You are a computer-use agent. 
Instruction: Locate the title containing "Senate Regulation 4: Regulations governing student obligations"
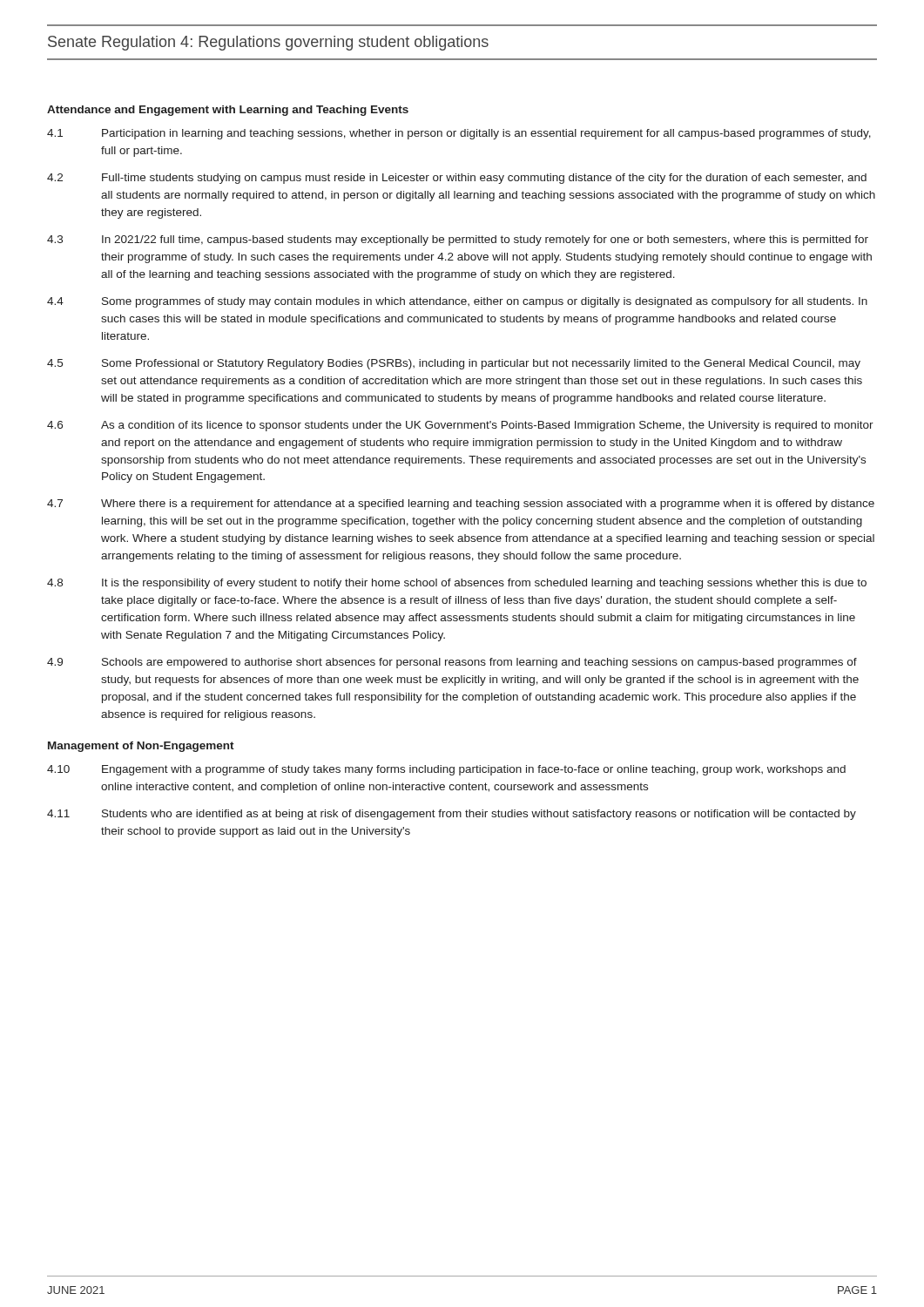click(268, 42)
